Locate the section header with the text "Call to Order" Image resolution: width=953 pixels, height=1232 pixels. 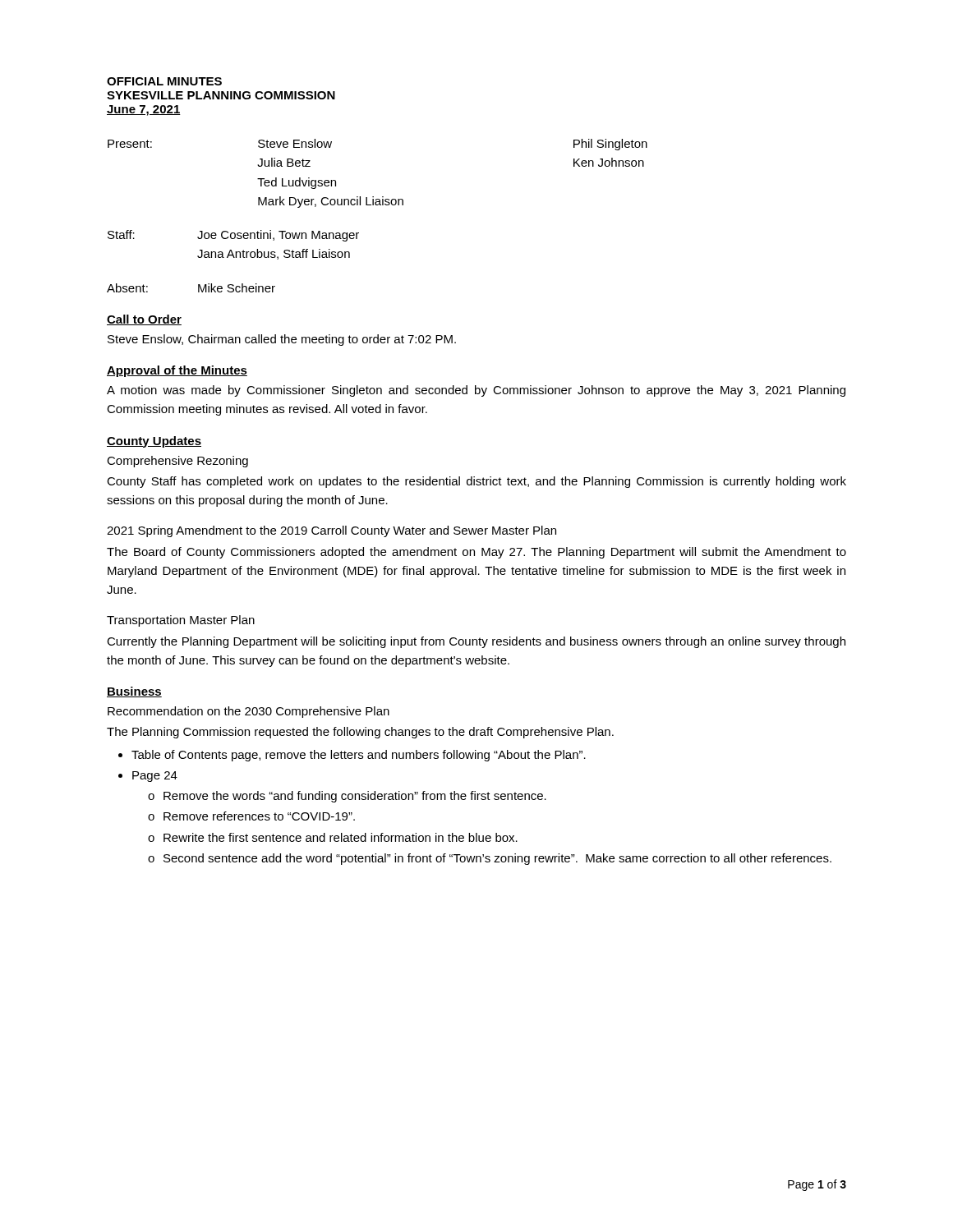point(144,319)
